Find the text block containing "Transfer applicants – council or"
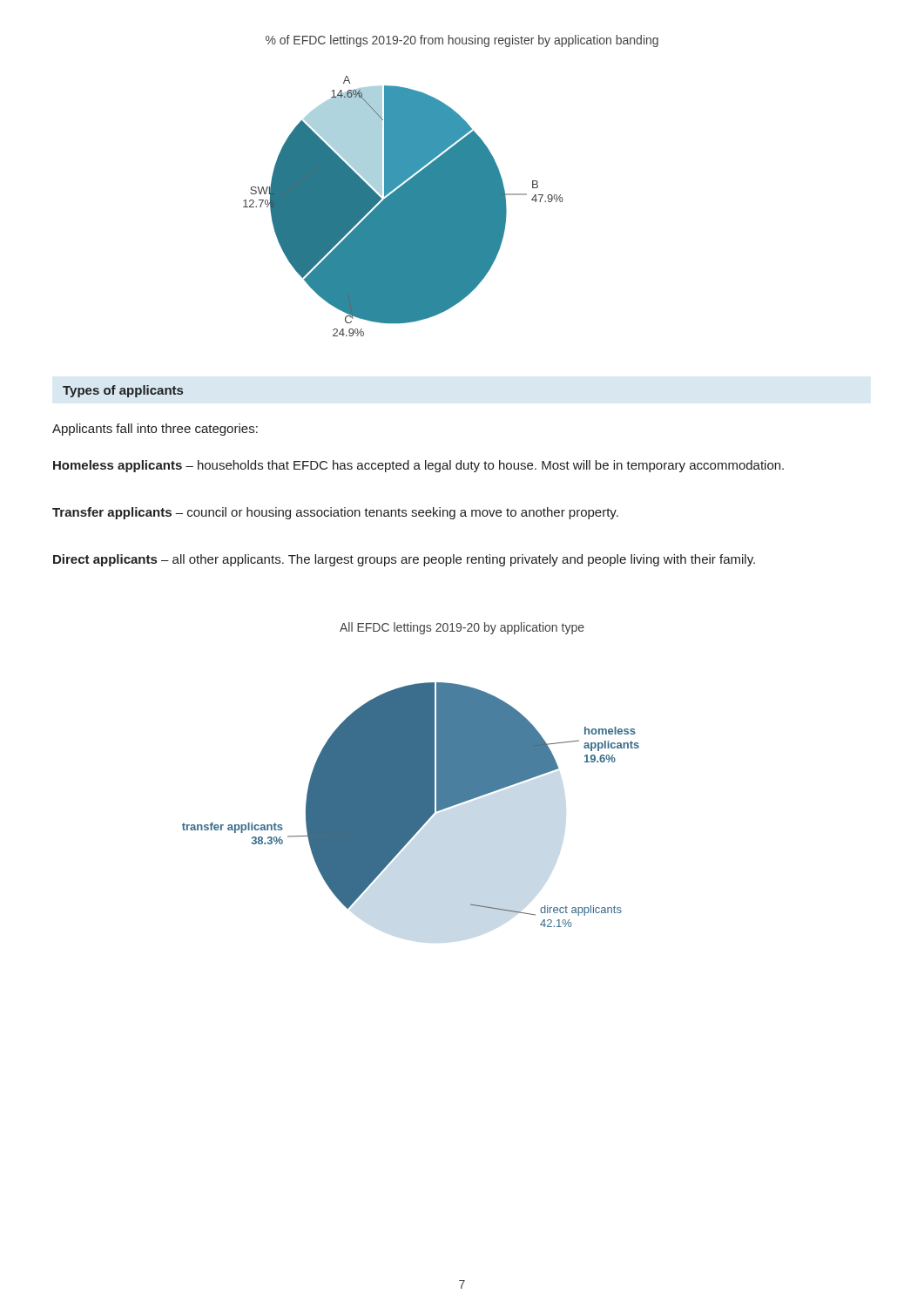924x1307 pixels. (336, 512)
